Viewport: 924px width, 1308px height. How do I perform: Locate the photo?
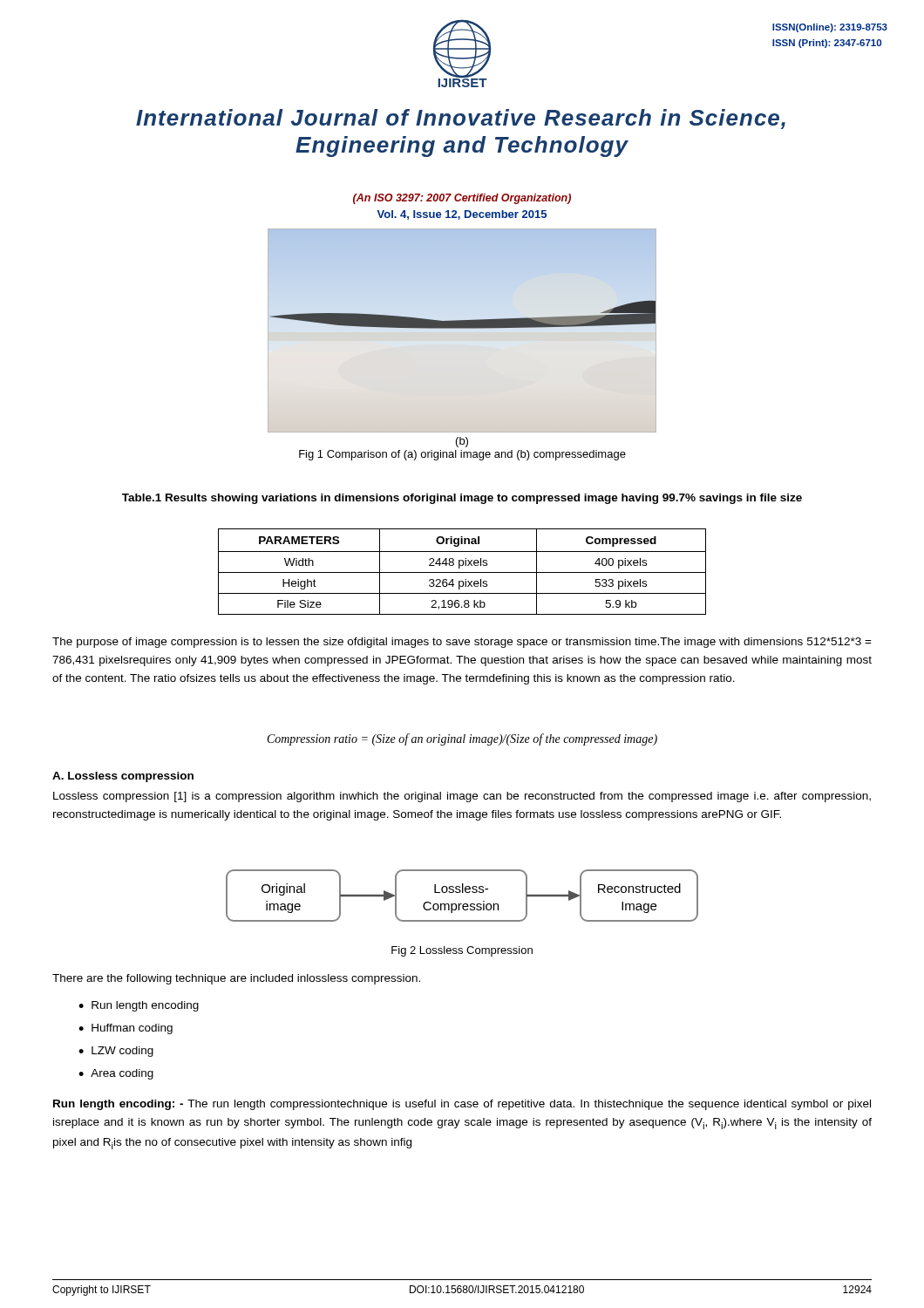pyautogui.click(x=462, y=331)
